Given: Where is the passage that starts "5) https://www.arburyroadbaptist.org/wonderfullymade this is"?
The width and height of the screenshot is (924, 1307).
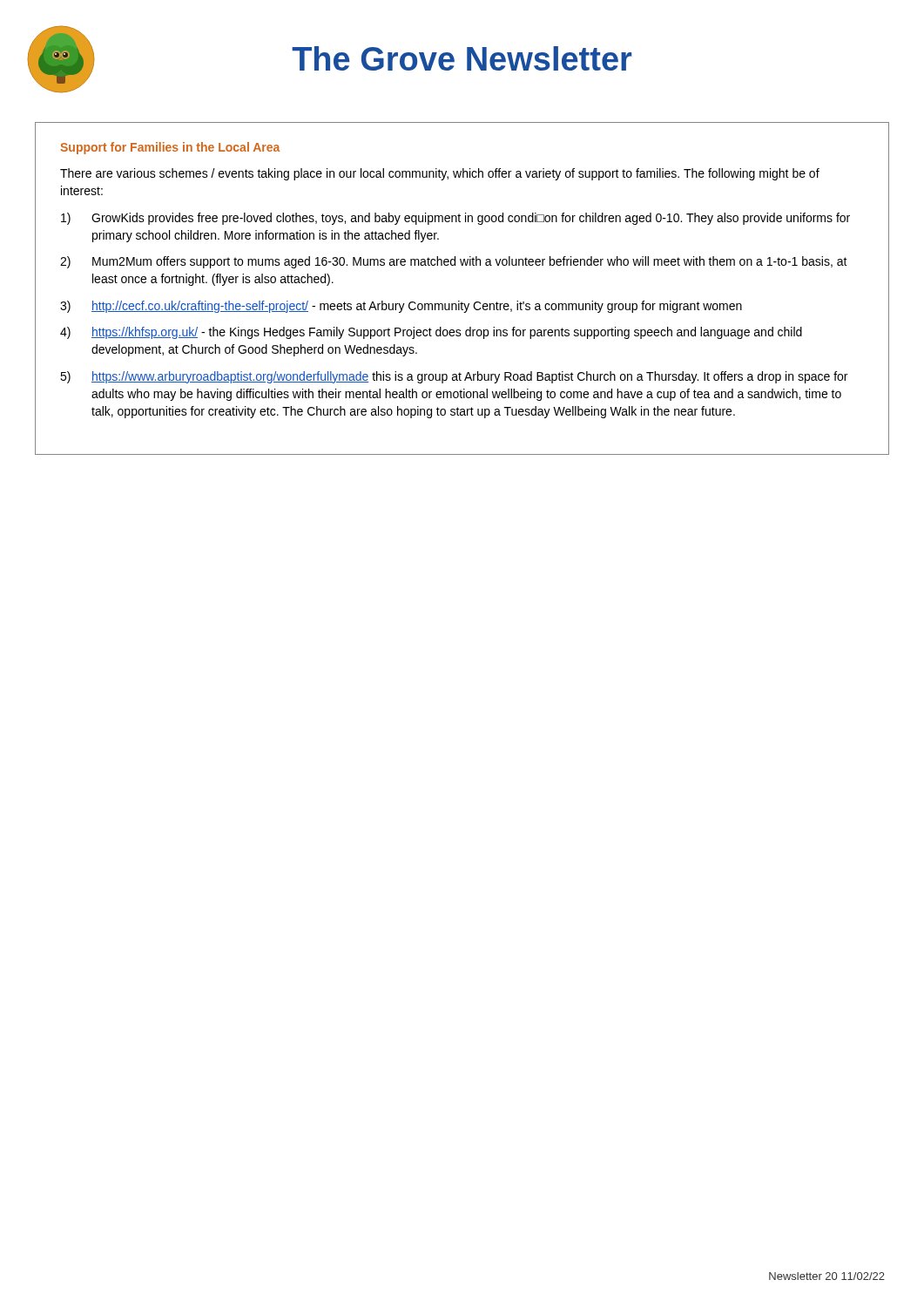Looking at the screenshot, I should tap(462, 394).
